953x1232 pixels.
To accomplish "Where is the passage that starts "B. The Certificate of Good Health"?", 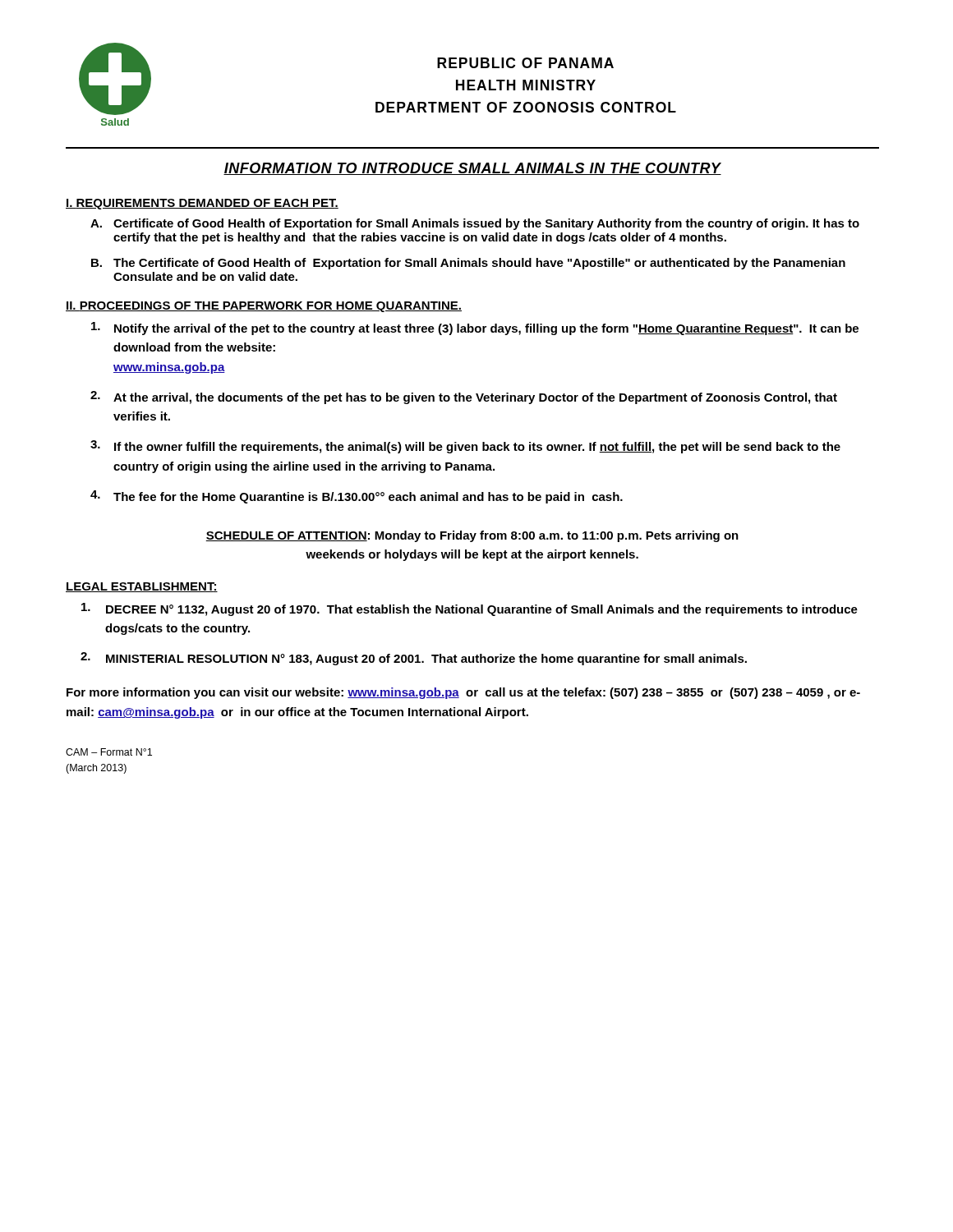I will 485,269.
